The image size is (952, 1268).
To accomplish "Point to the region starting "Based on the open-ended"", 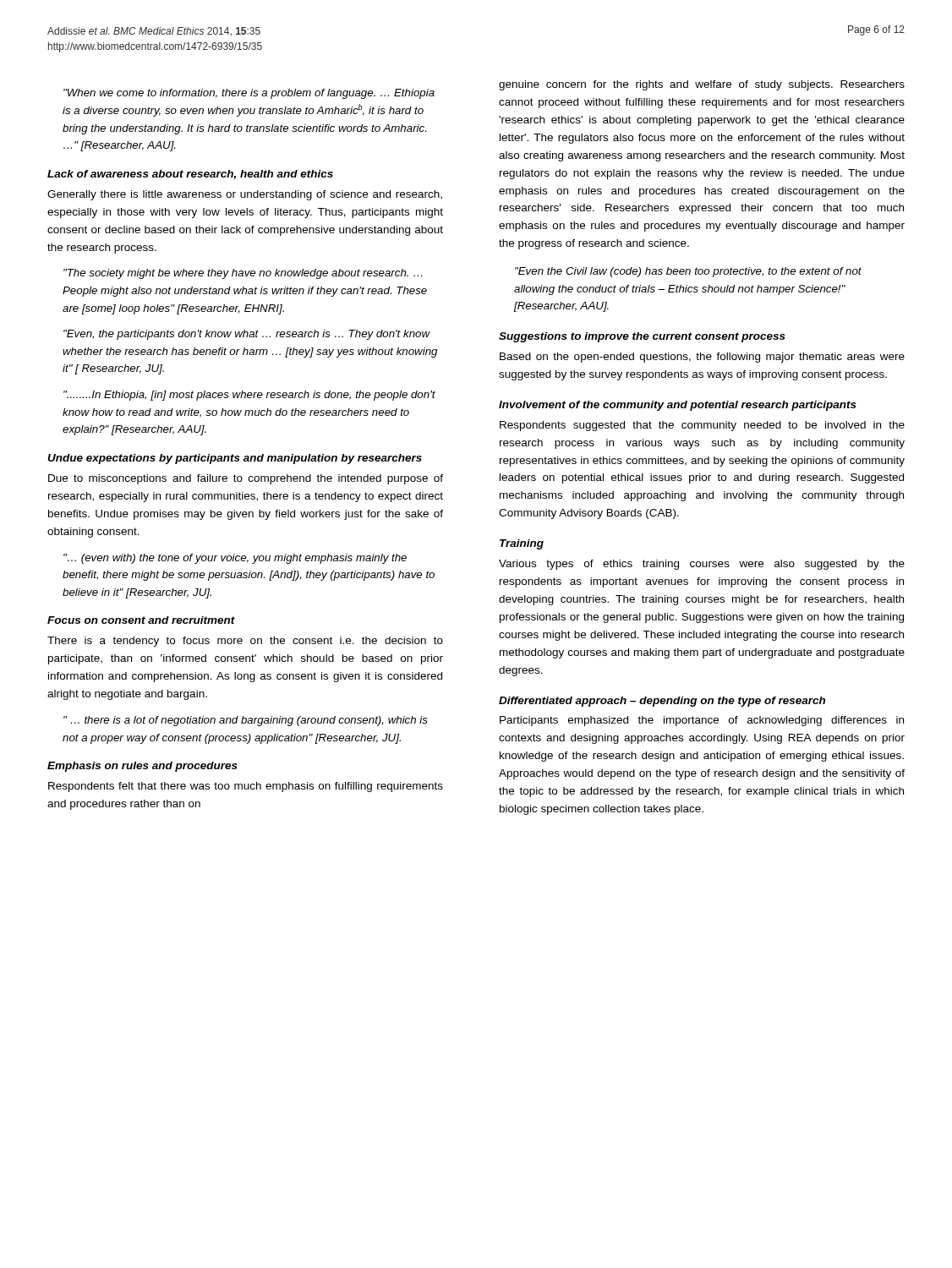I will (702, 365).
